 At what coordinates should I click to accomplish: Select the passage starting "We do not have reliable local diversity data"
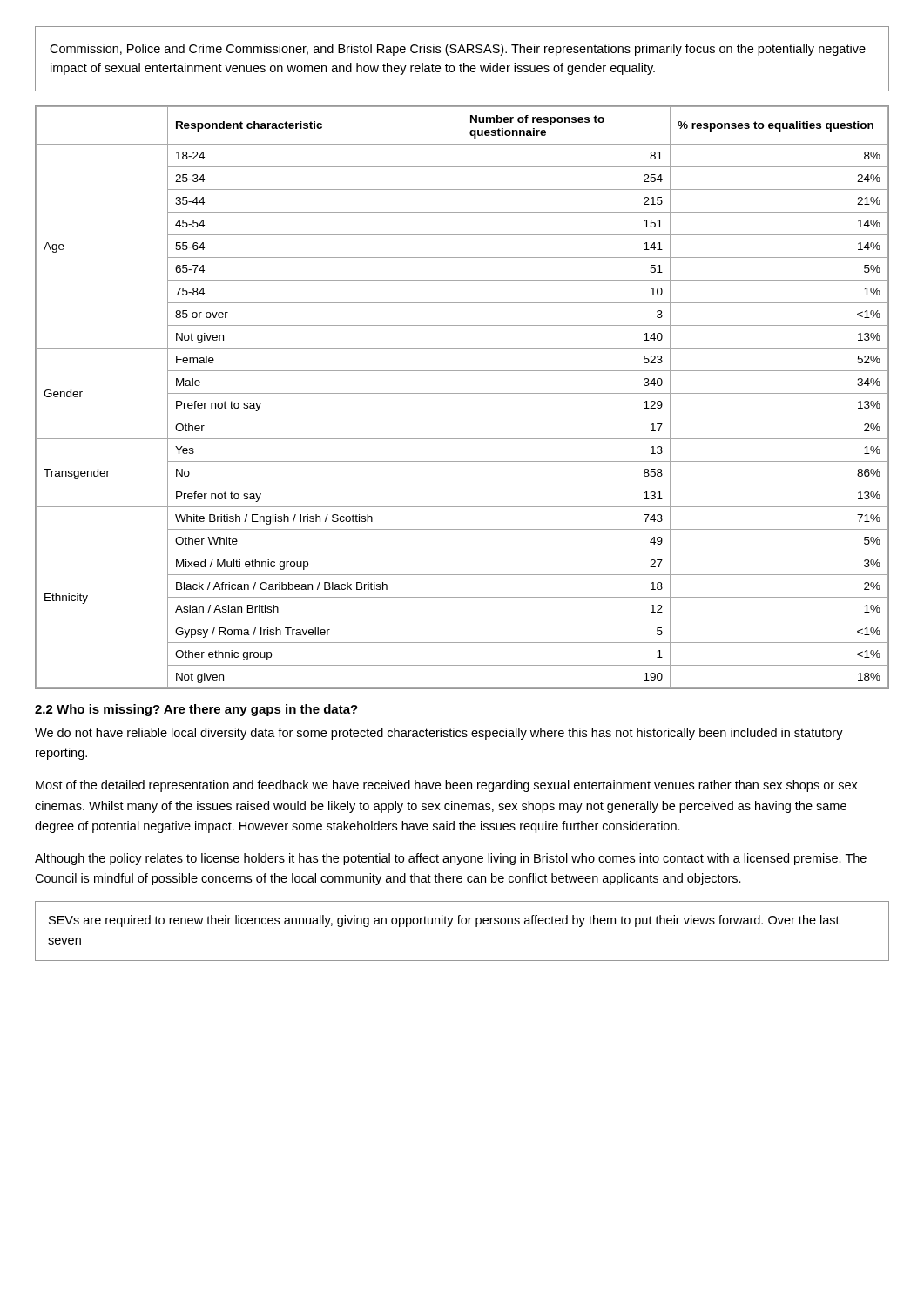(x=439, y=743)
